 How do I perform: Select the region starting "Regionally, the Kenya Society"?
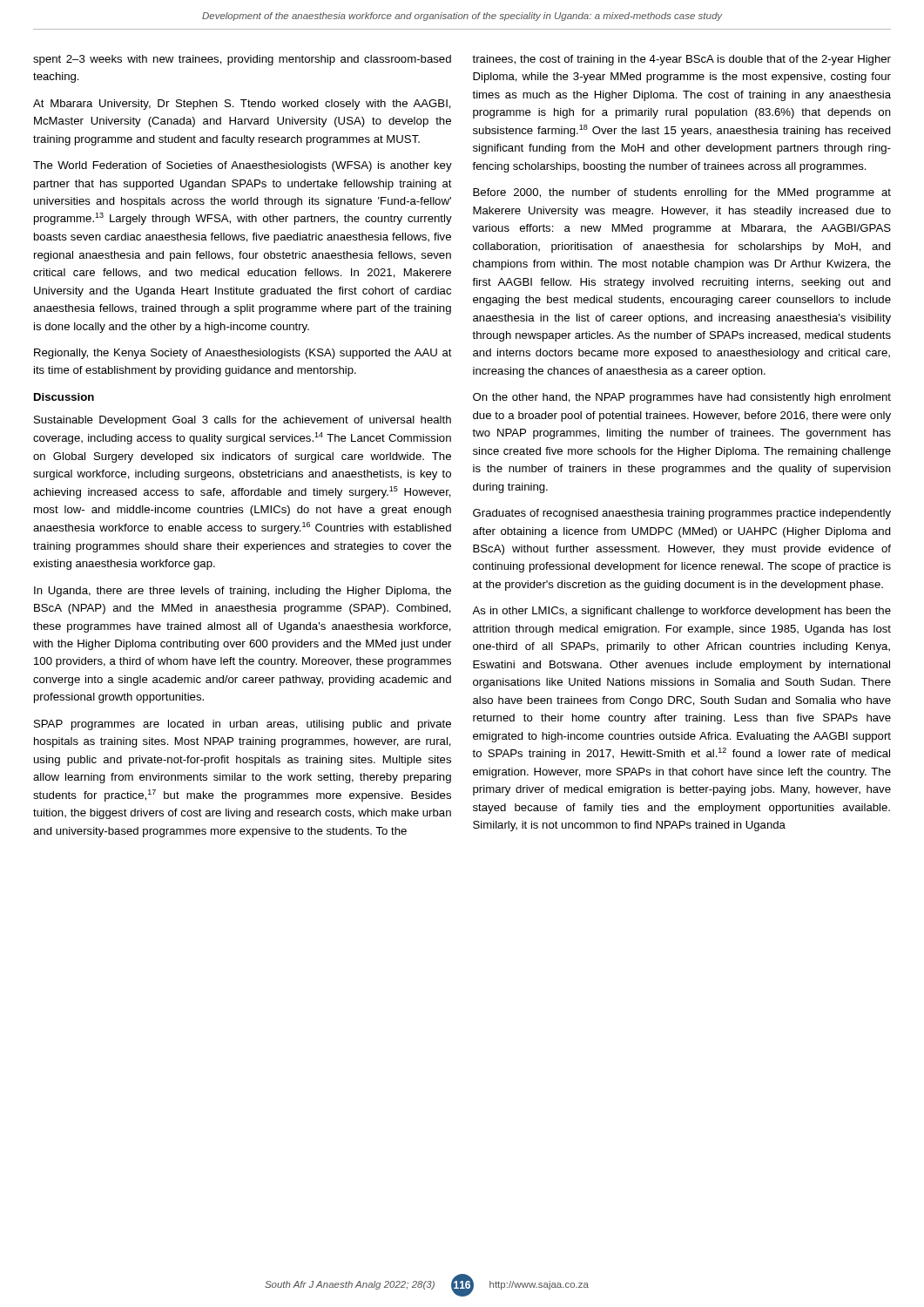click(x=242, y=362)
